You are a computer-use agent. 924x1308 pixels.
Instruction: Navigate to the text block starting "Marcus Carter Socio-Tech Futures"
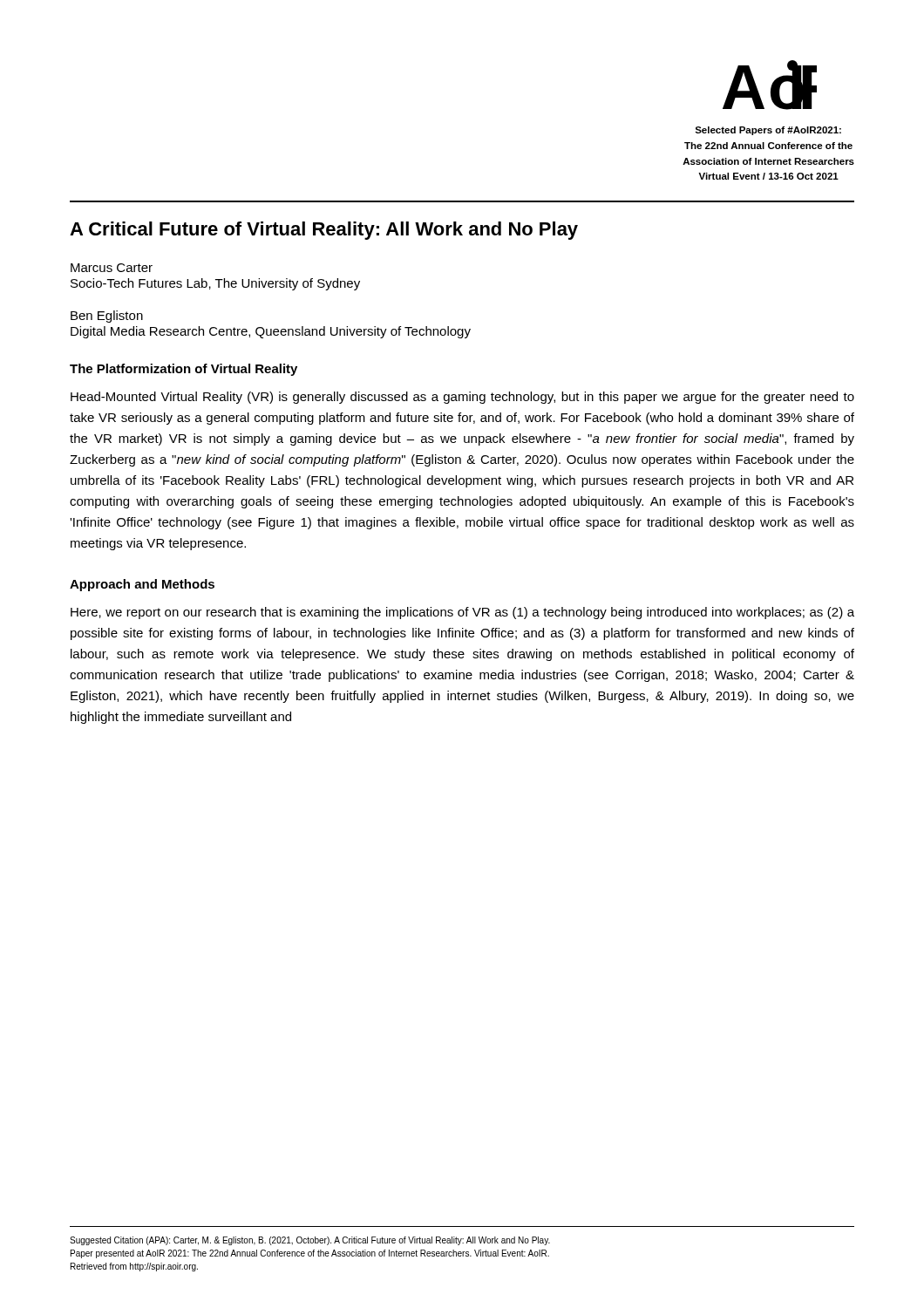112,268
